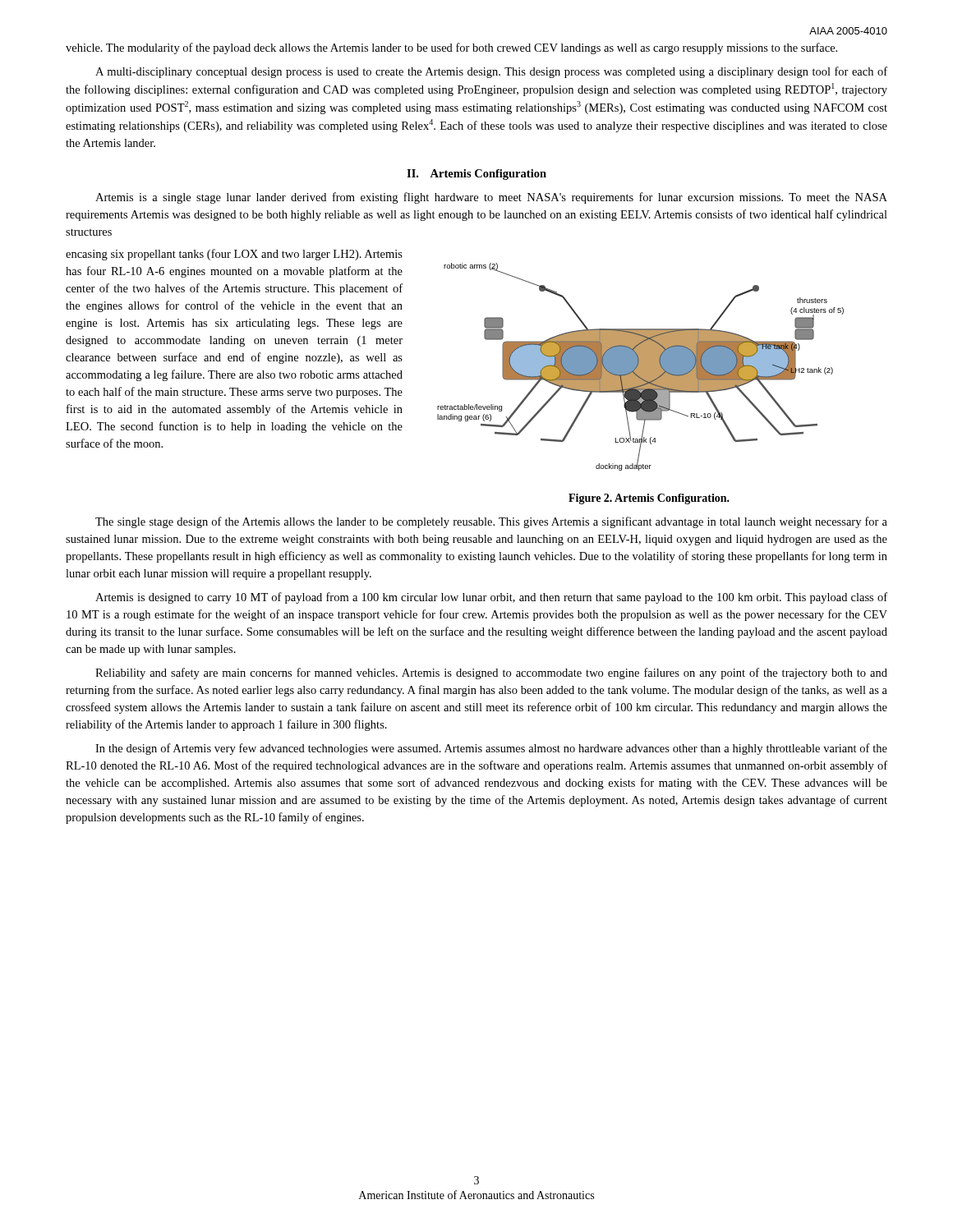The height and width of the screenshot is (1232, 953).
Task: Click on the region starting "Figure 2. Artemis Configuration."
Action: pyautogui.click(x=649, y=498)
